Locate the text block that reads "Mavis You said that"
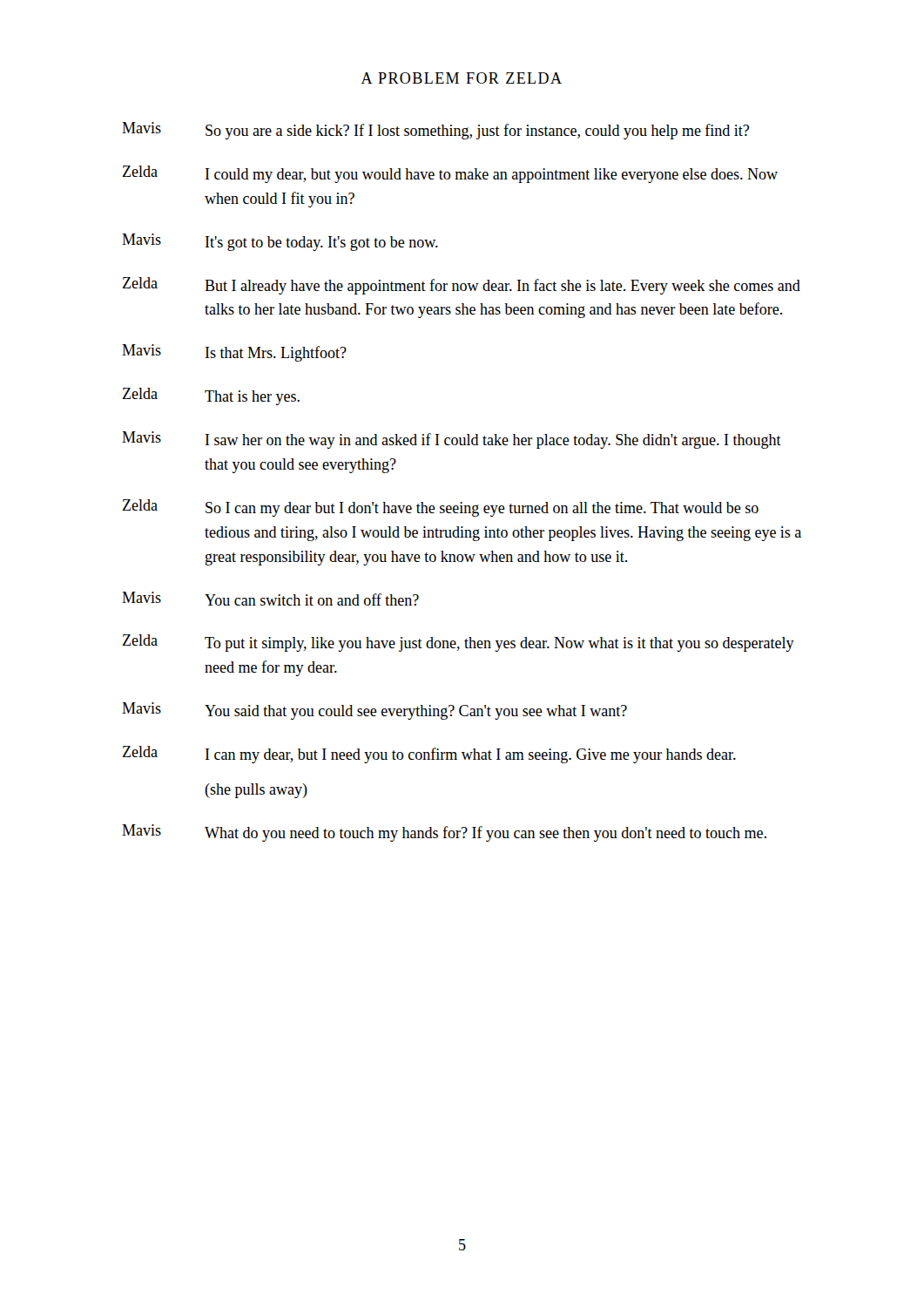The height and width of the screenshot is (1307, 924). pos(462,712)
